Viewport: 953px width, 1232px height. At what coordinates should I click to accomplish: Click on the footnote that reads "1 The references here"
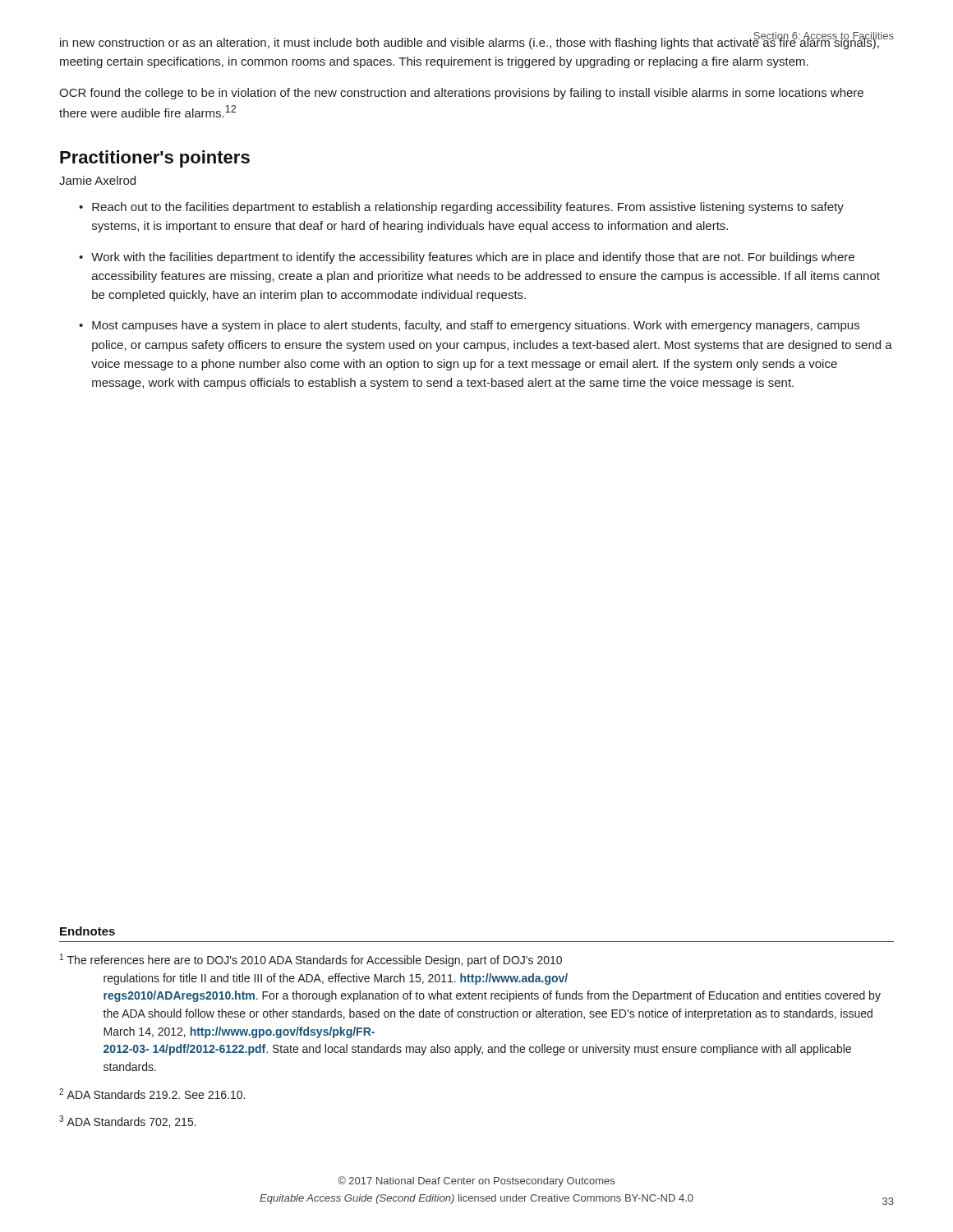click(x=476, y=1014)
